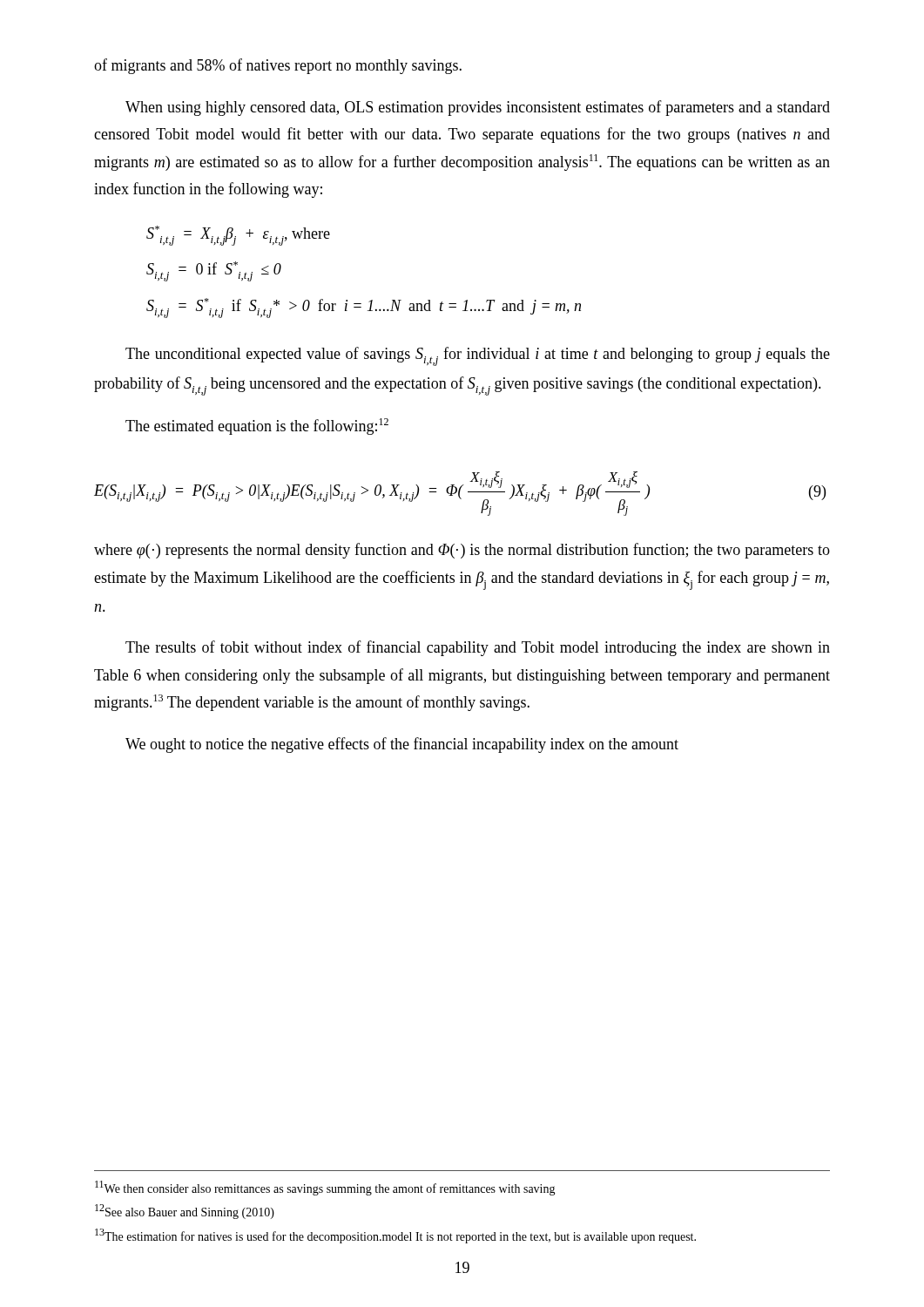Locate the element starting "The unconditional expected value of savings Si,t,j"
This screenshot has height=1307, width=924.
coord(462,370)
